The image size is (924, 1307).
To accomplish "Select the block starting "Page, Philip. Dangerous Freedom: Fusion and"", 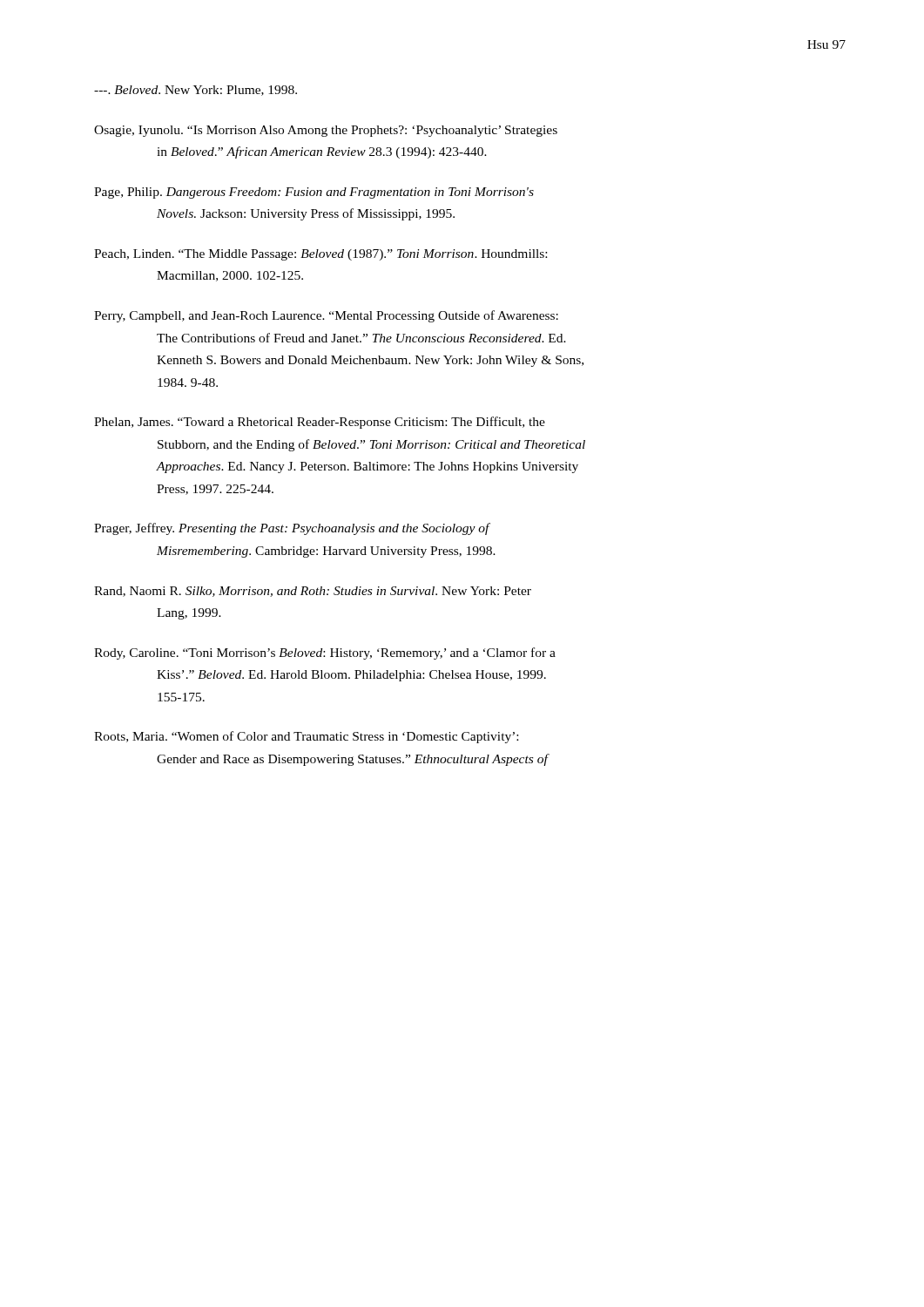I will pos(470,202).
